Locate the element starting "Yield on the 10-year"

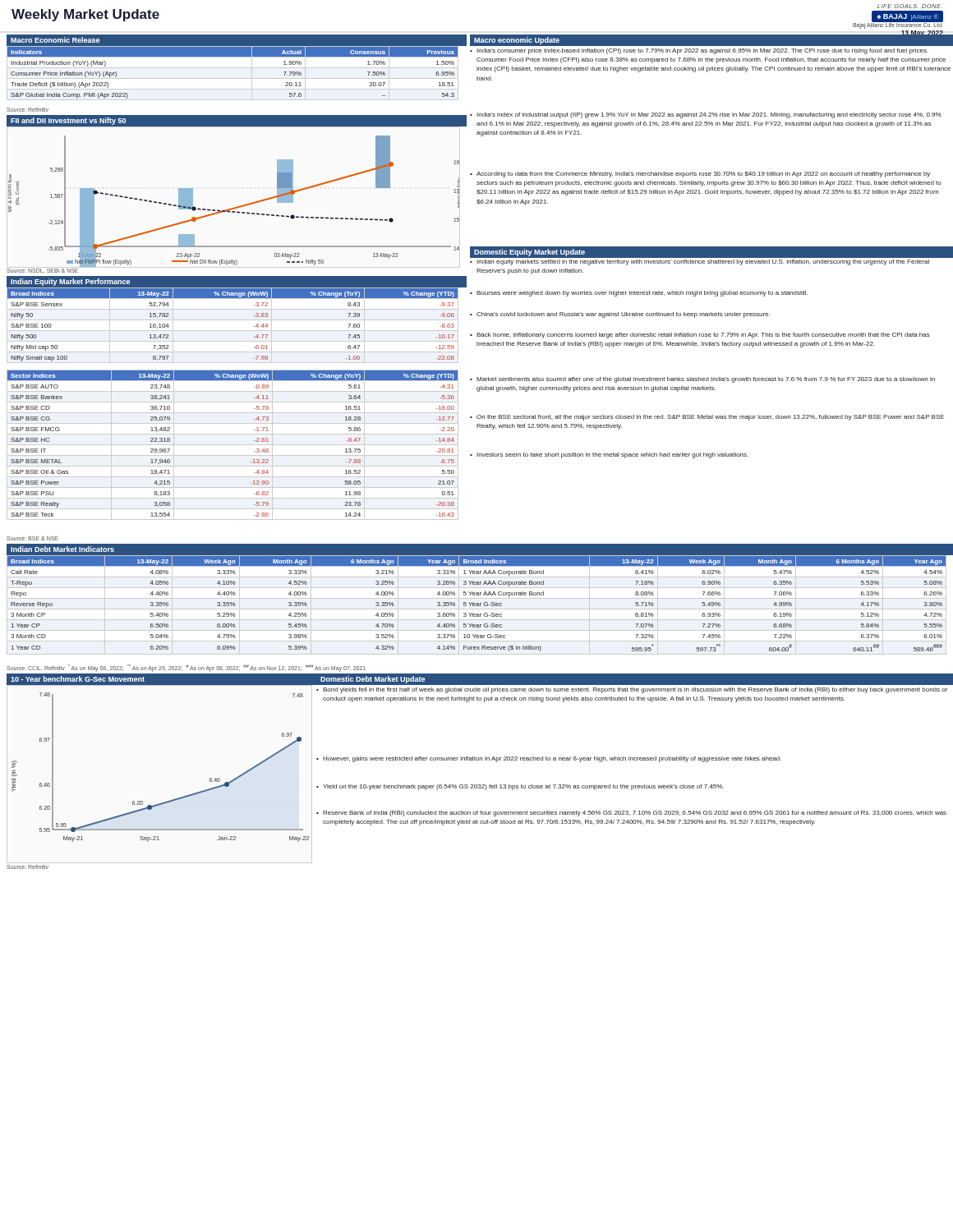pos(524,786)
